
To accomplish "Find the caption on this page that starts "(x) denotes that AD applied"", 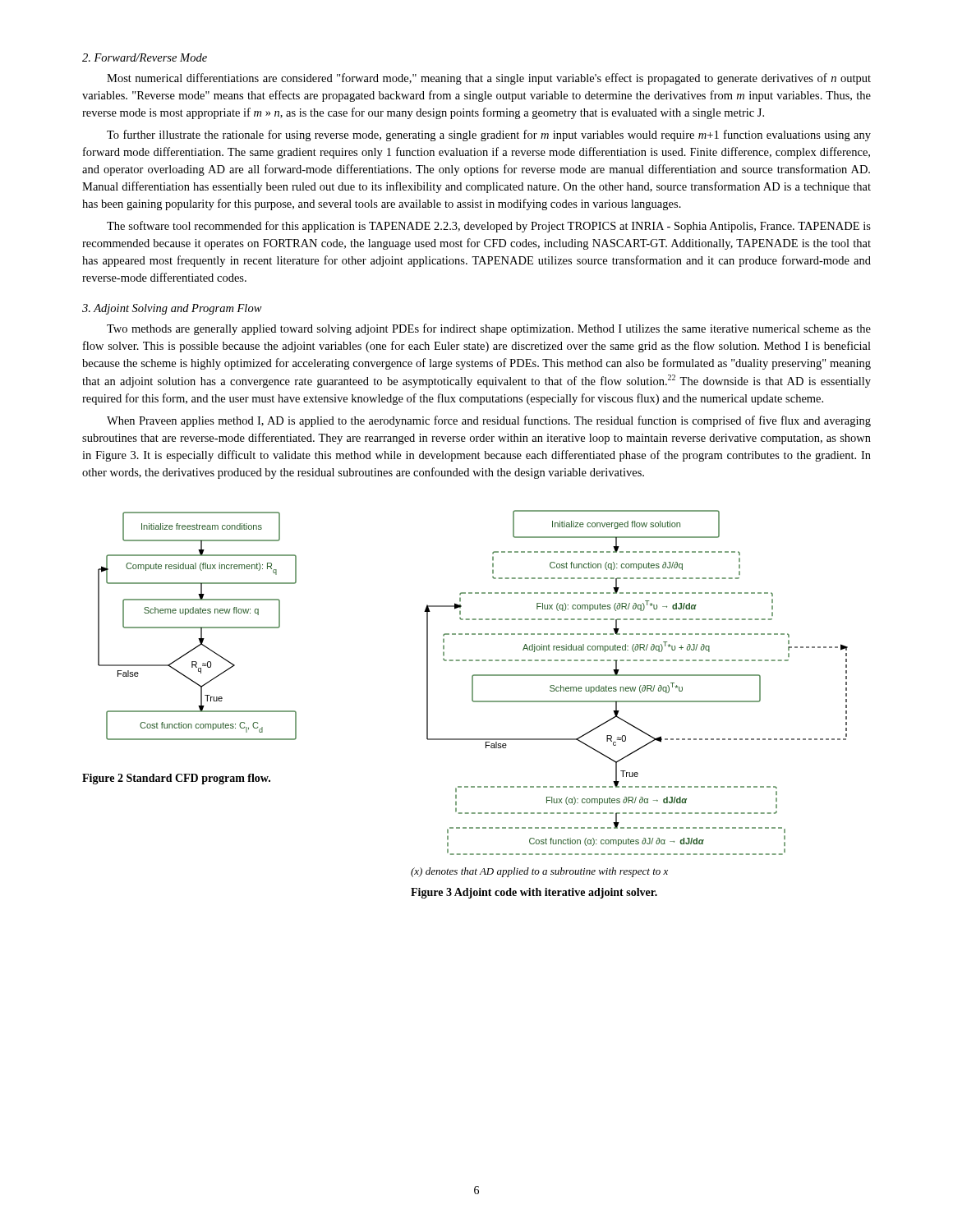I will coord(539,871).
